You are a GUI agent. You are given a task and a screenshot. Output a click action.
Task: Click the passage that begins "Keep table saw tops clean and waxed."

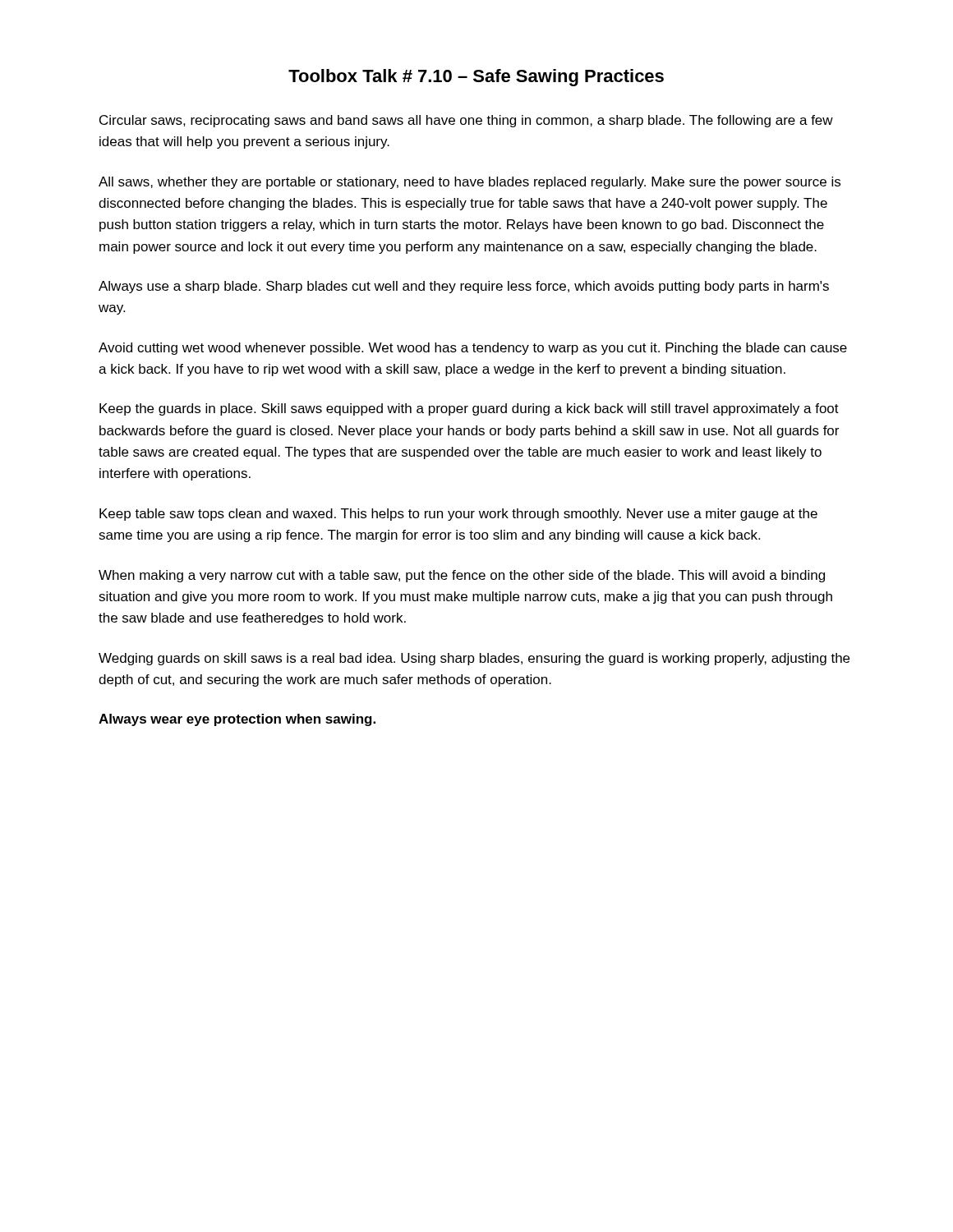pyautogui.click(x=458, y=524)
